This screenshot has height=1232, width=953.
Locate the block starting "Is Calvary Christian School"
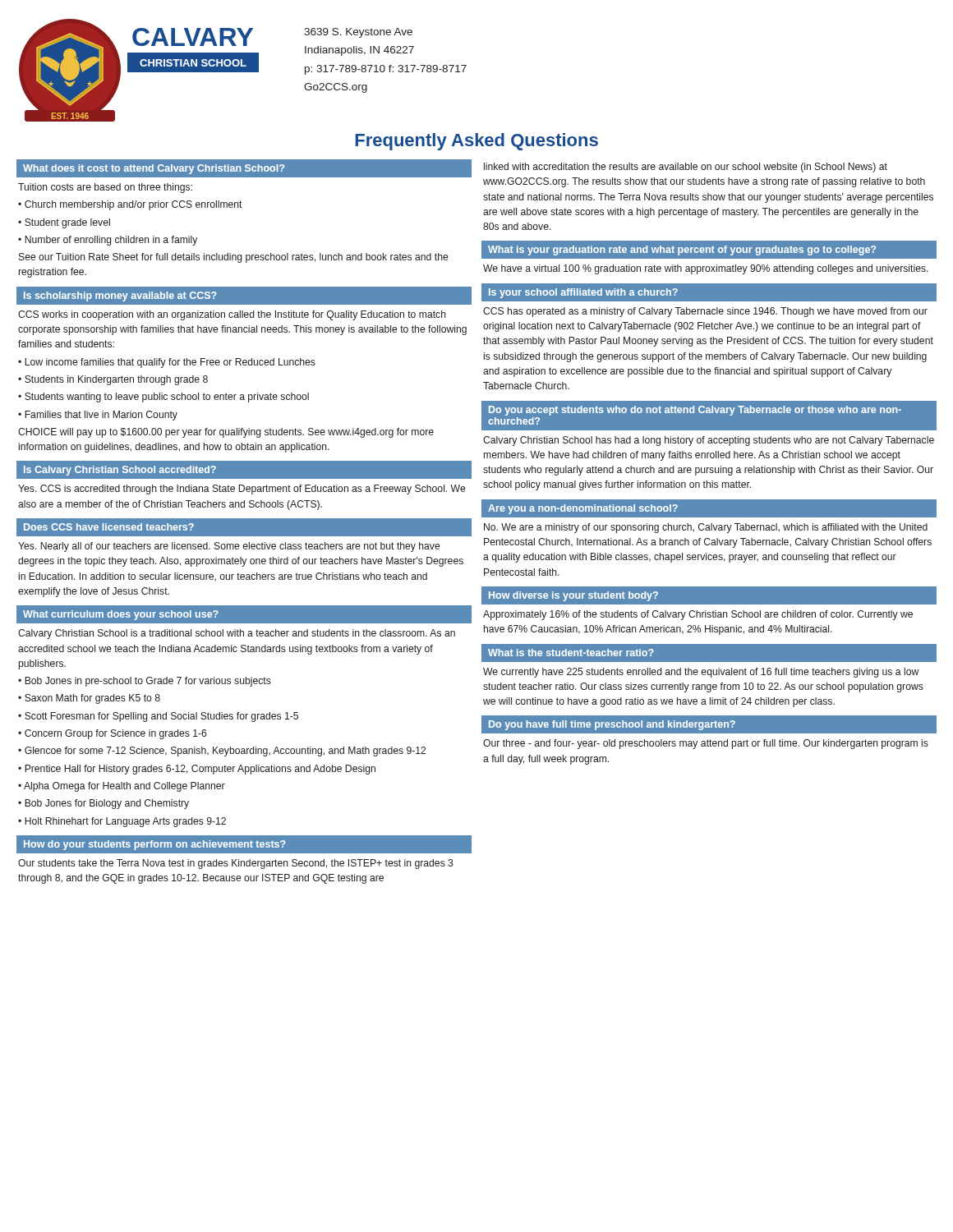coord(244,486)
